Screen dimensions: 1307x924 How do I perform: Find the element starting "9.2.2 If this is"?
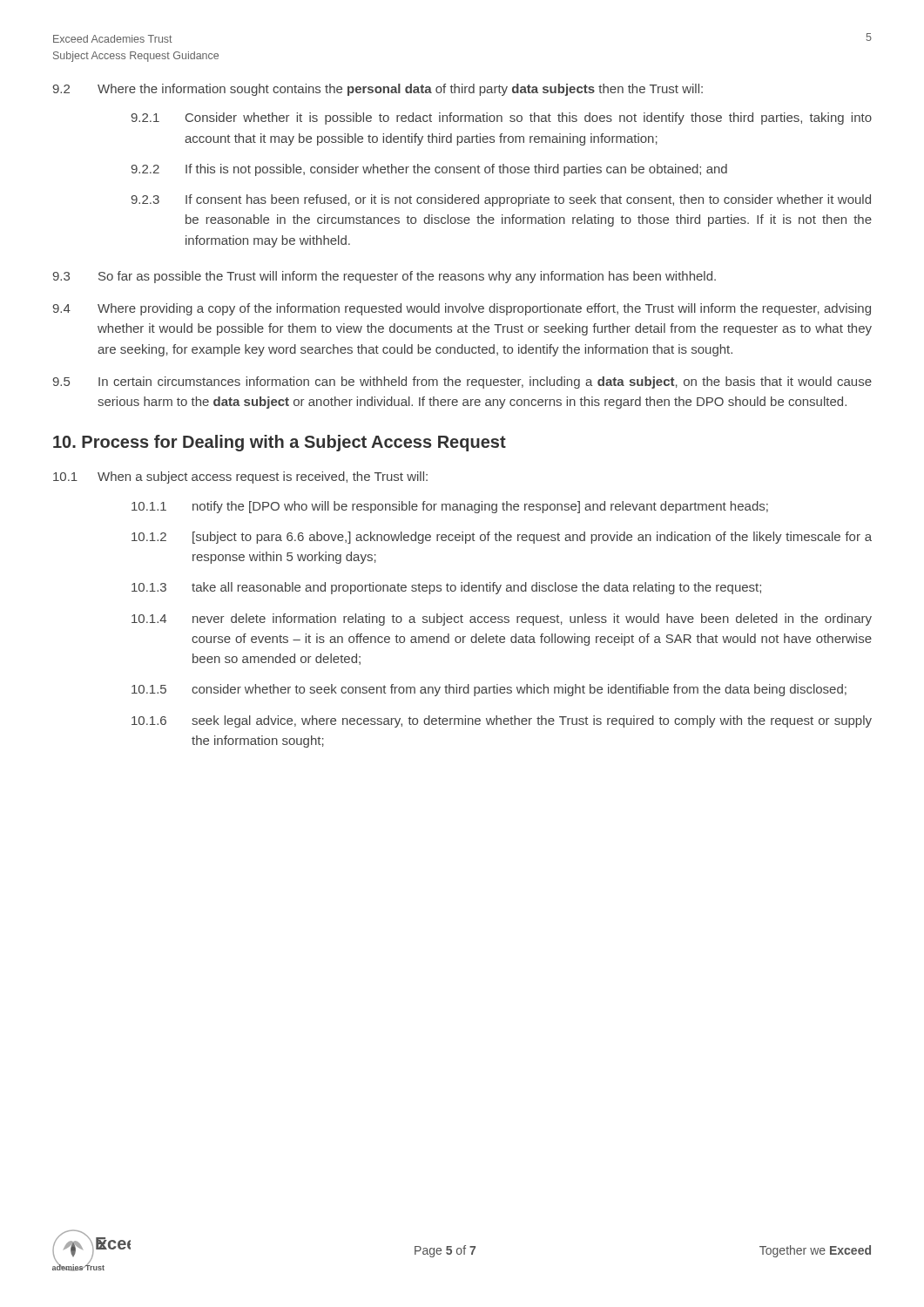pyautogui.click(x=501, y=169)
